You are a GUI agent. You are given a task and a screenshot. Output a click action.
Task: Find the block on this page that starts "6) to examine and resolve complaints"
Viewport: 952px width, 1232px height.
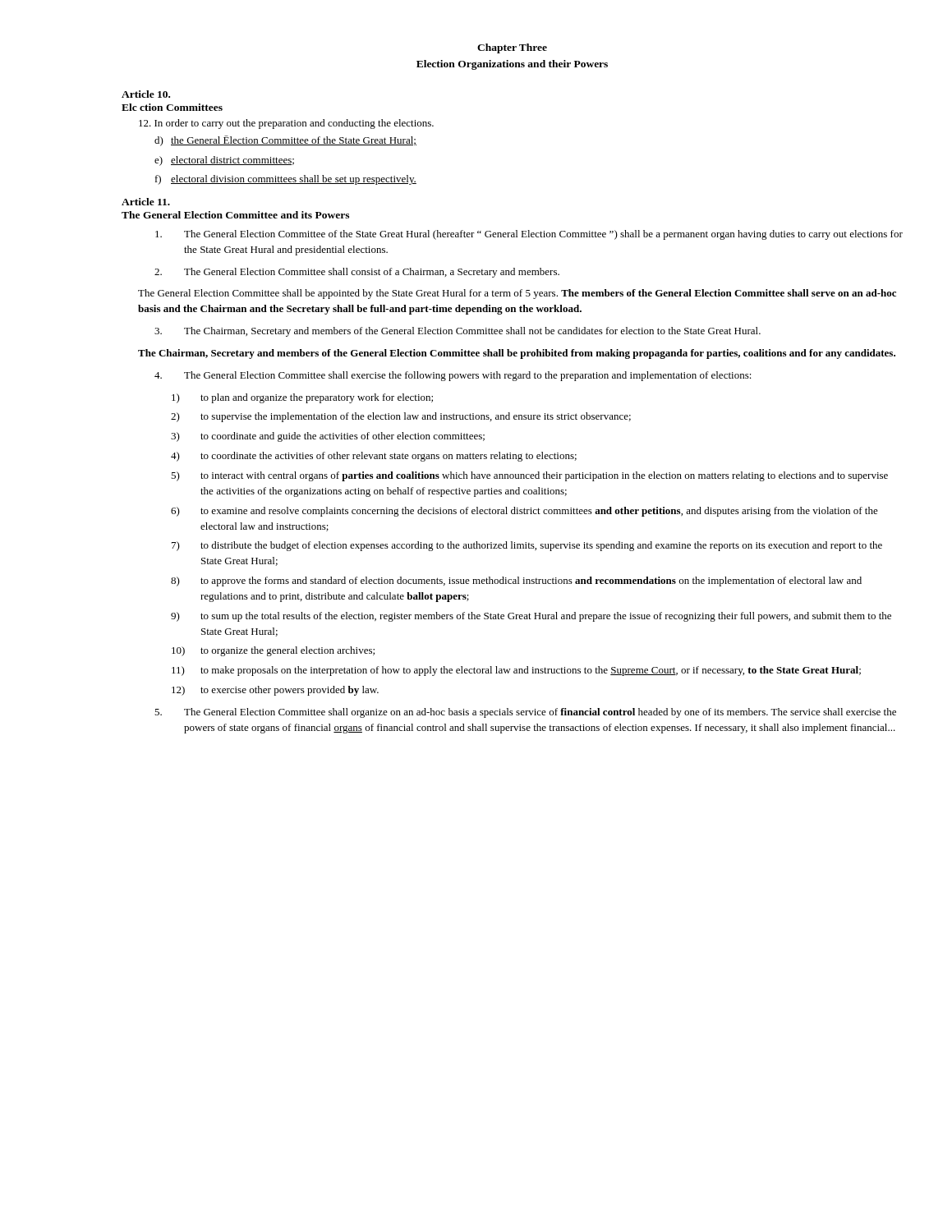click(x=537, y=519)
